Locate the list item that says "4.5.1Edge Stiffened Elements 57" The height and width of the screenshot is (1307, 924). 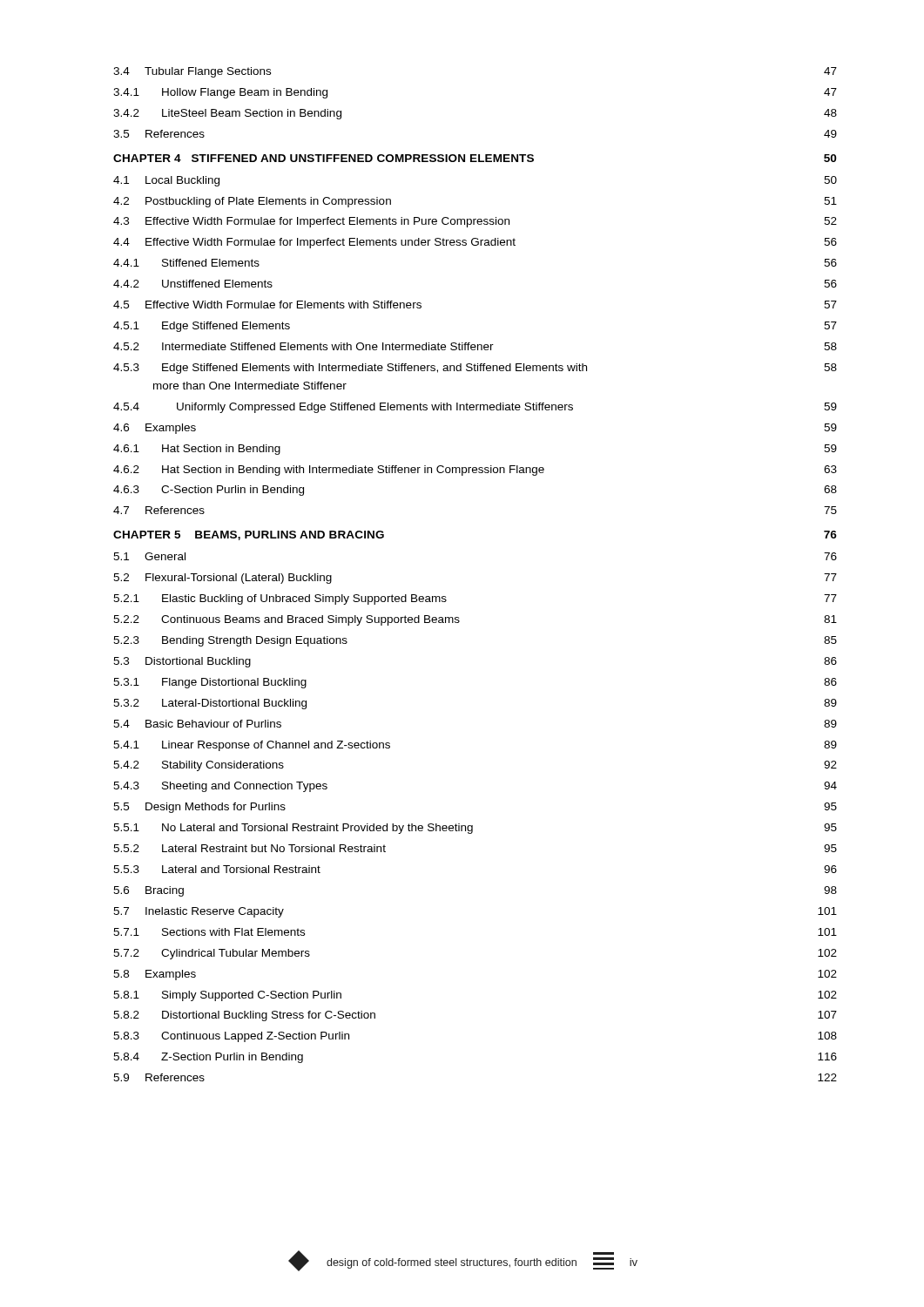pos(125,325)
